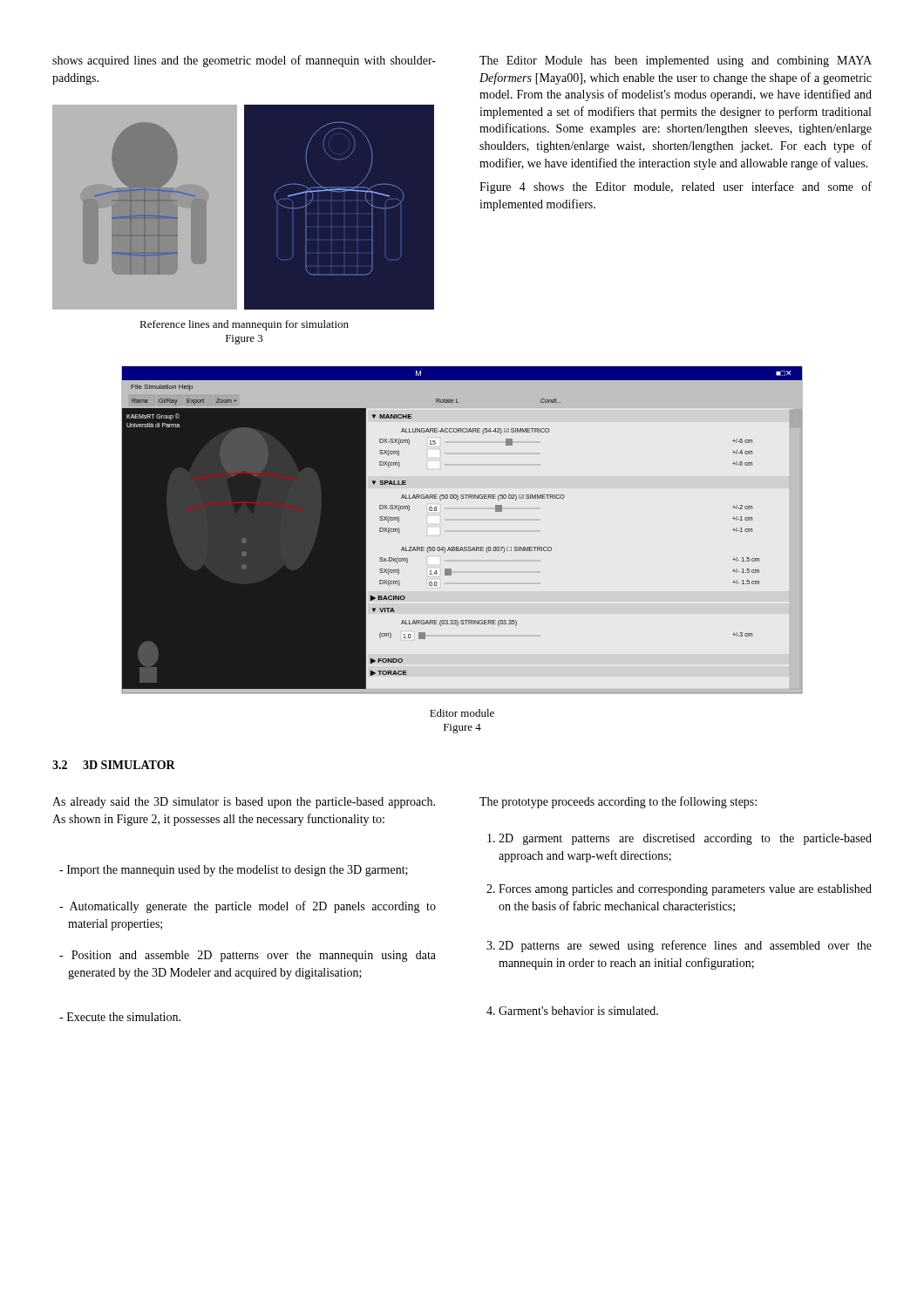
Task: Where is the passage that starts "As already said"?
Action: [244, 811]
